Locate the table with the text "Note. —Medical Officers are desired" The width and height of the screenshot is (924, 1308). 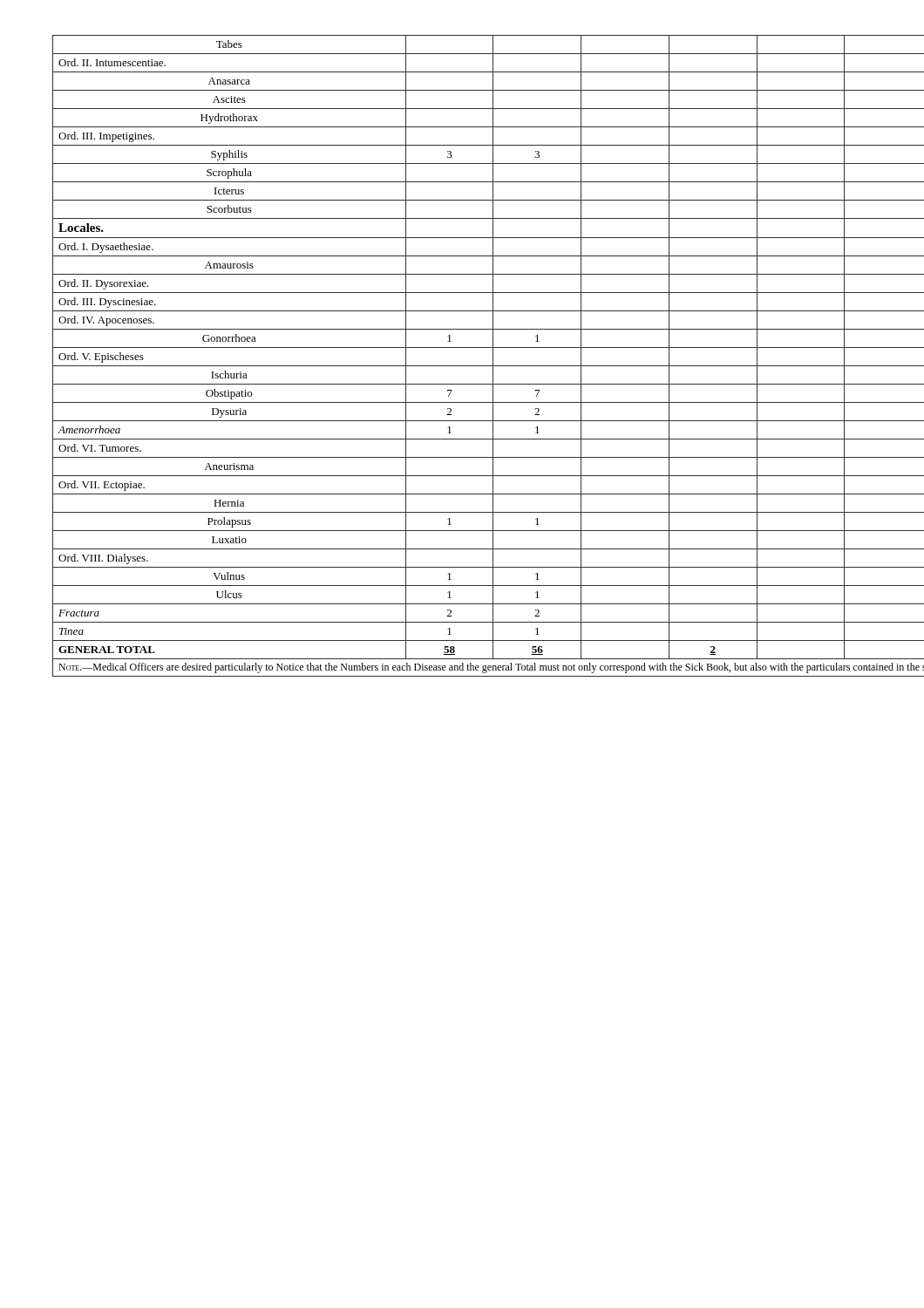tap(462, 356)
